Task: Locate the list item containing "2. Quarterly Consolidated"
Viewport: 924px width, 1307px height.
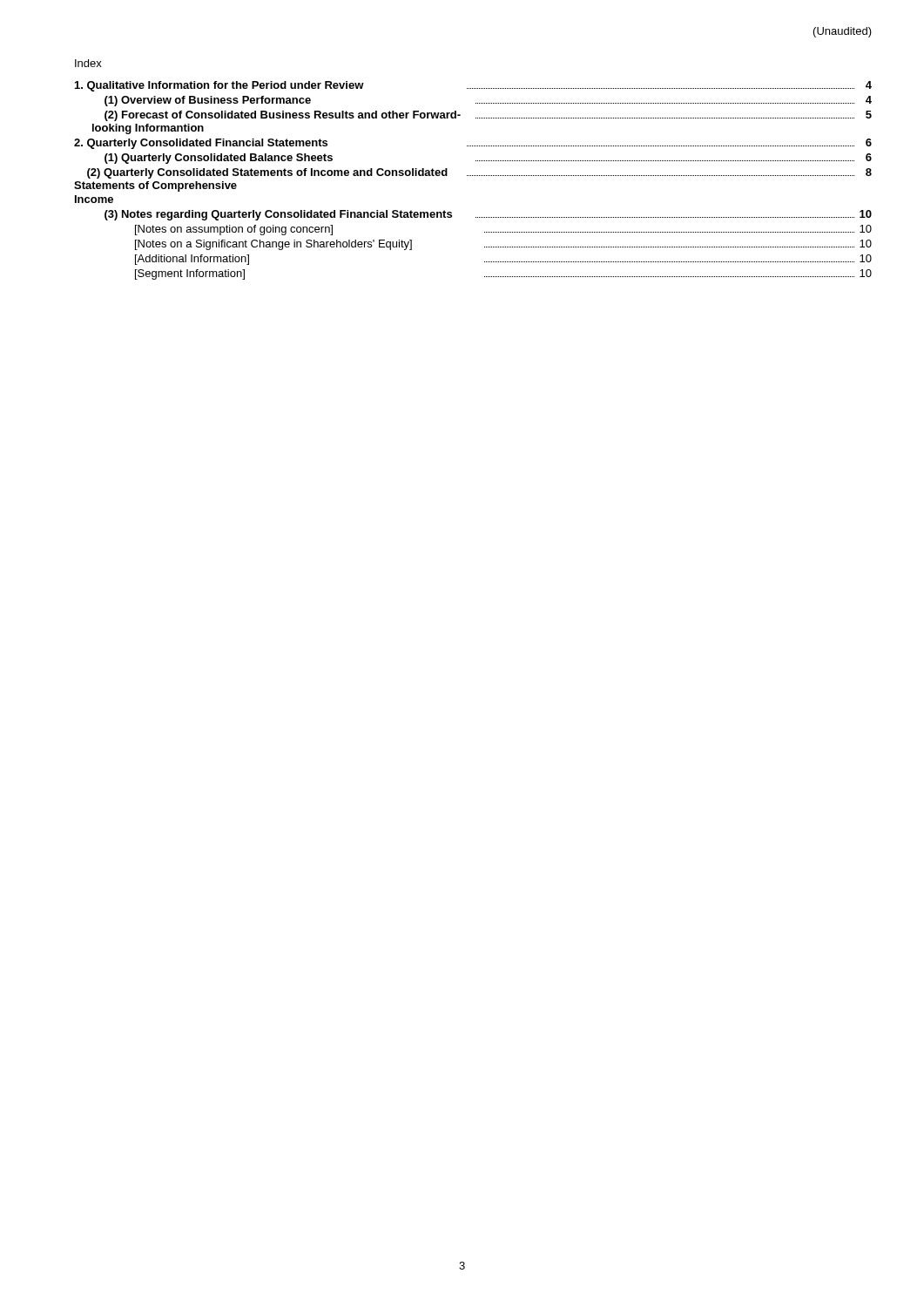Action: 473,142
